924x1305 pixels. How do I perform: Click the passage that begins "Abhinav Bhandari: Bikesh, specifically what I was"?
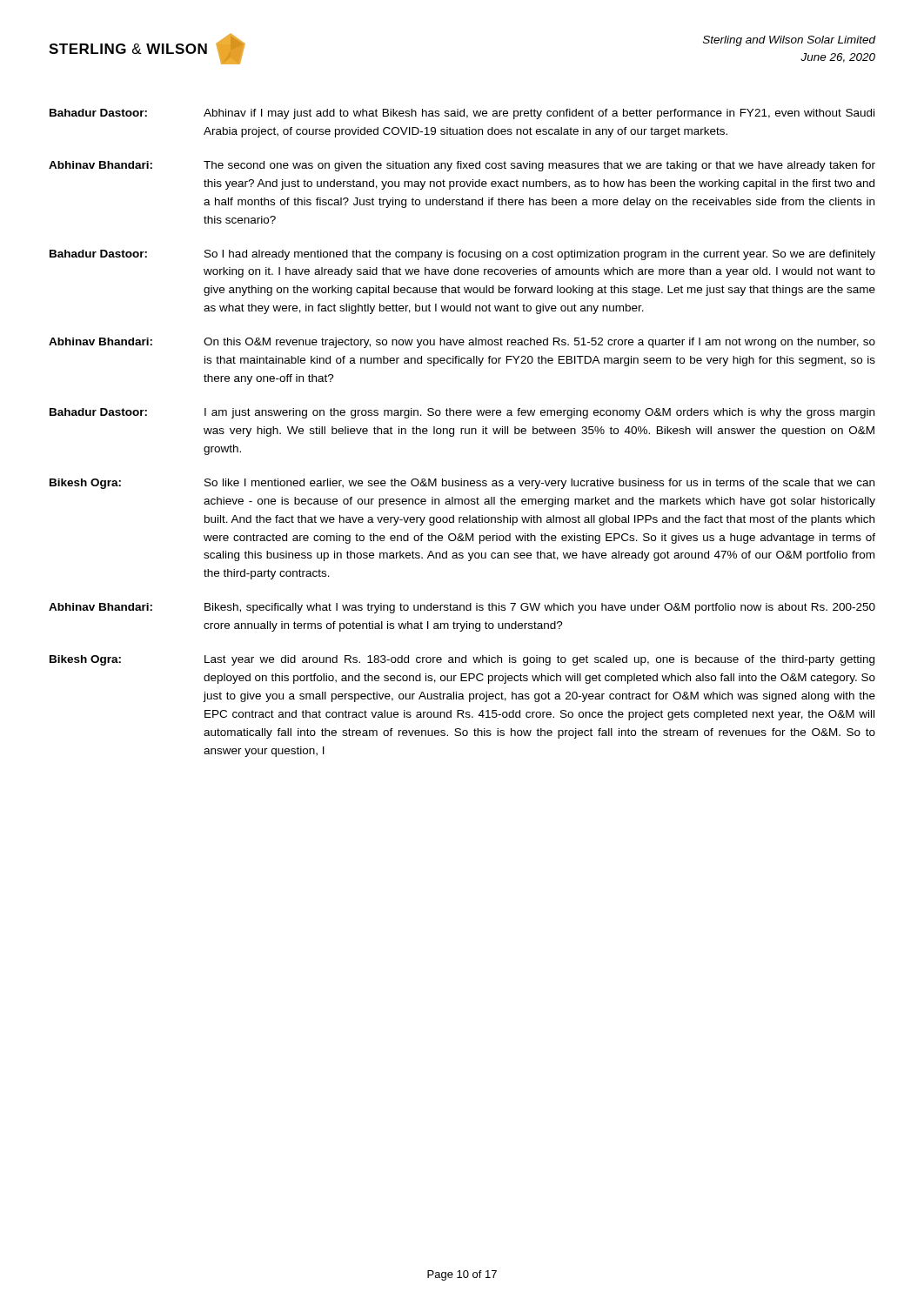[x=462, y=617]
